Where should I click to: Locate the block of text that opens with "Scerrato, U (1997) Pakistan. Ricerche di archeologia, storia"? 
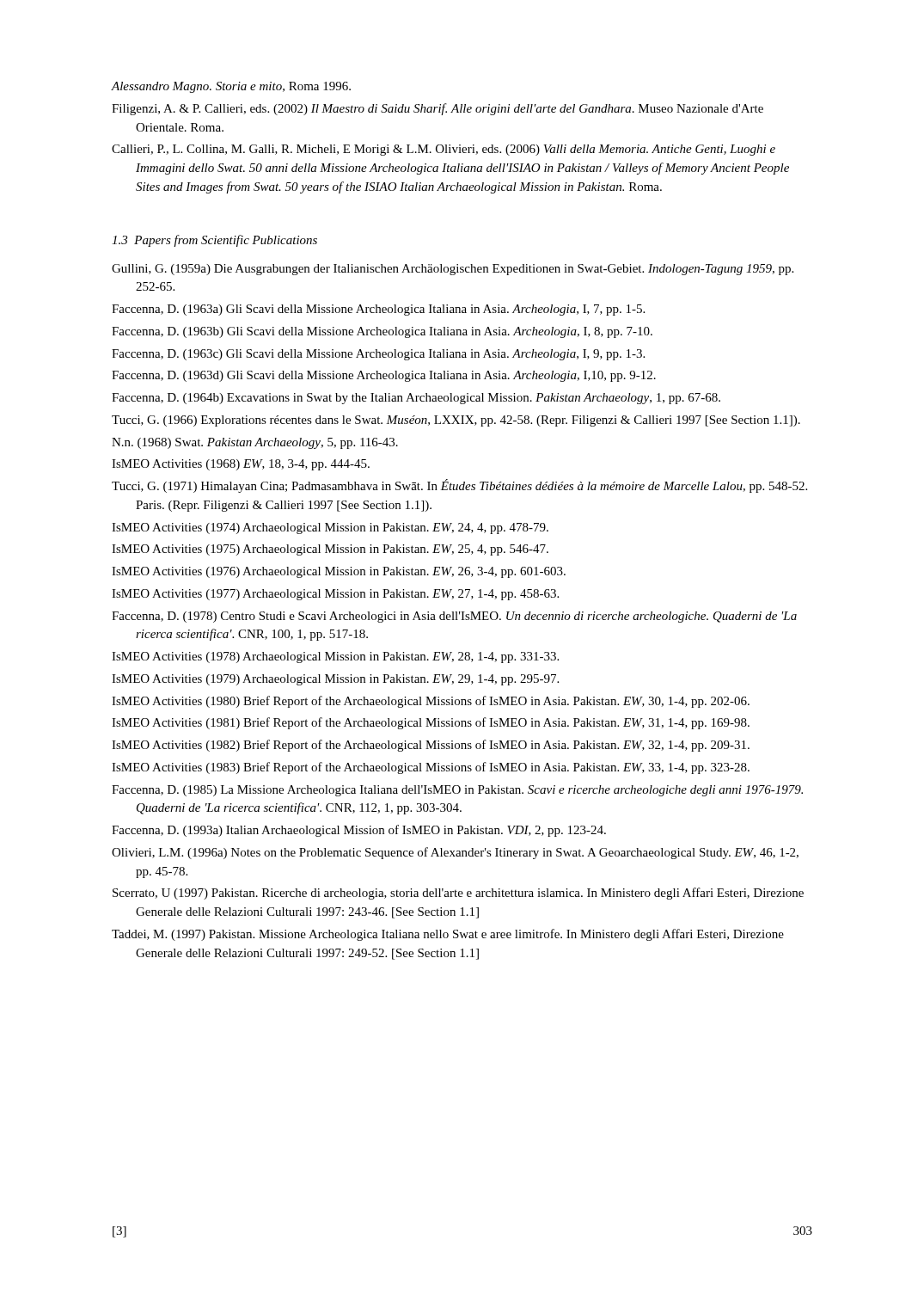[458, 902]
